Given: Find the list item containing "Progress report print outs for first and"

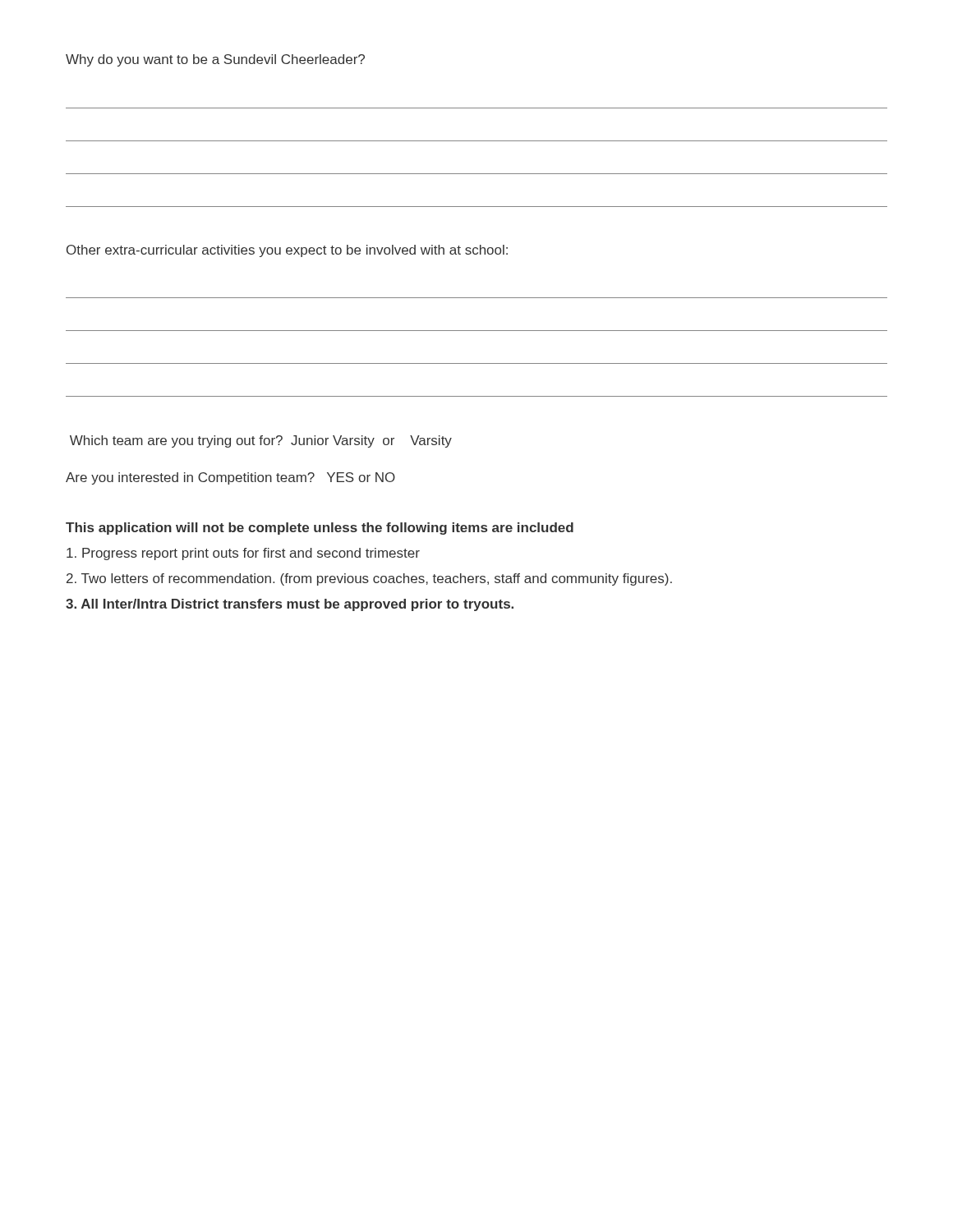Looking at the screenshot, I should [x=243, y=553].
